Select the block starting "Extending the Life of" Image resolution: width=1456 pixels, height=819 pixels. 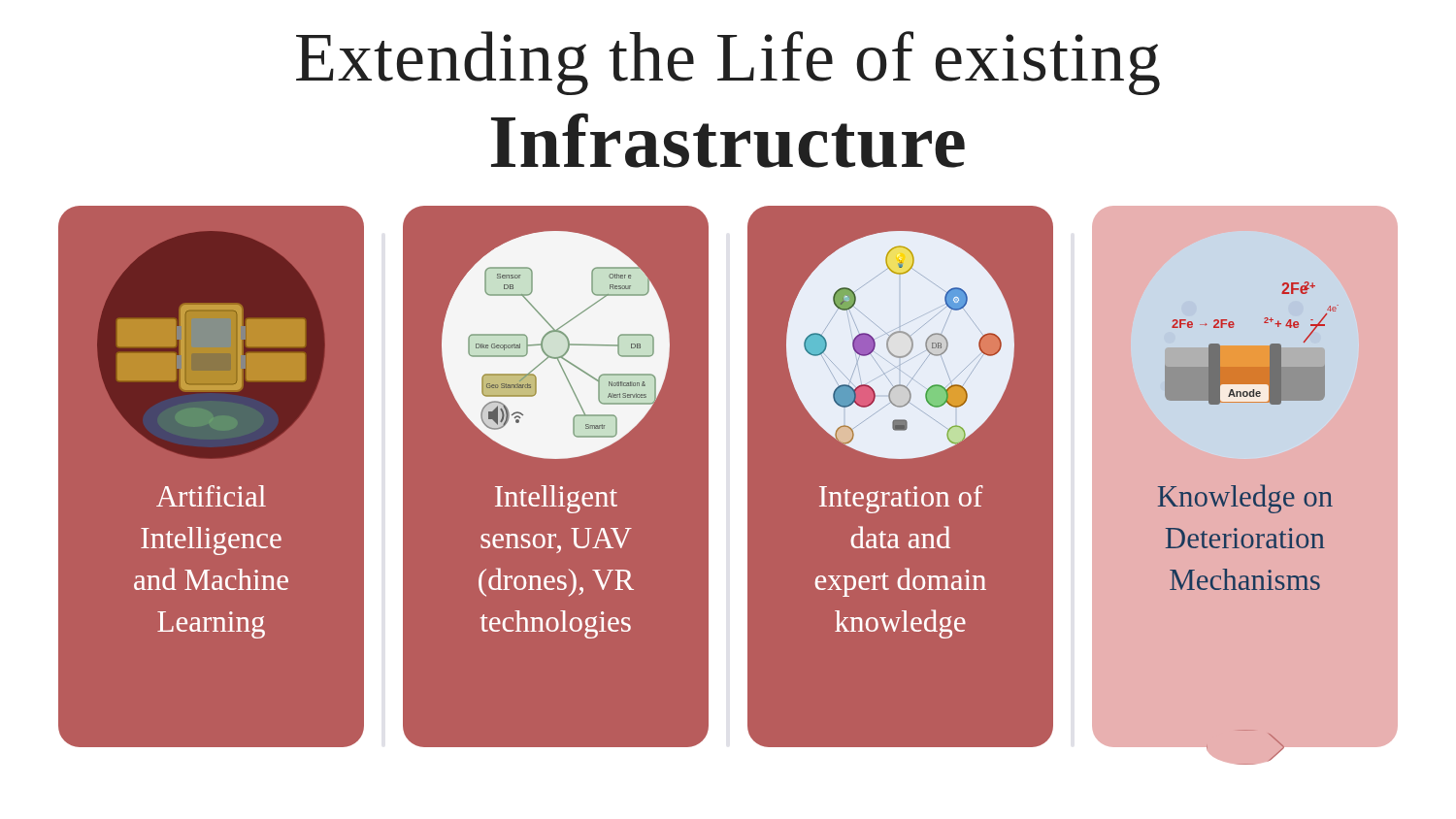(x=728, y=101)
